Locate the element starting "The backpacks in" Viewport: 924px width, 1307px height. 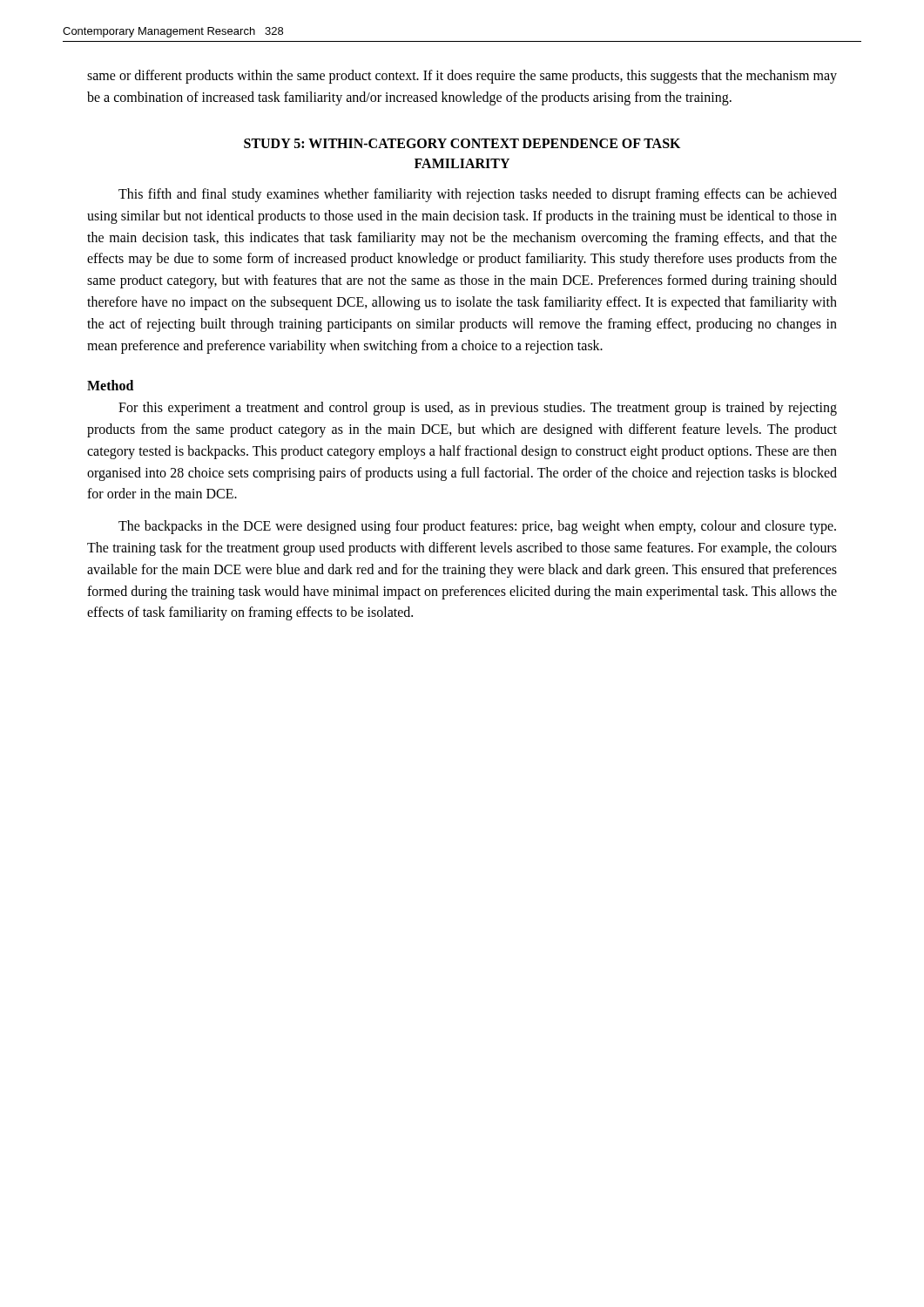point(462,569)
